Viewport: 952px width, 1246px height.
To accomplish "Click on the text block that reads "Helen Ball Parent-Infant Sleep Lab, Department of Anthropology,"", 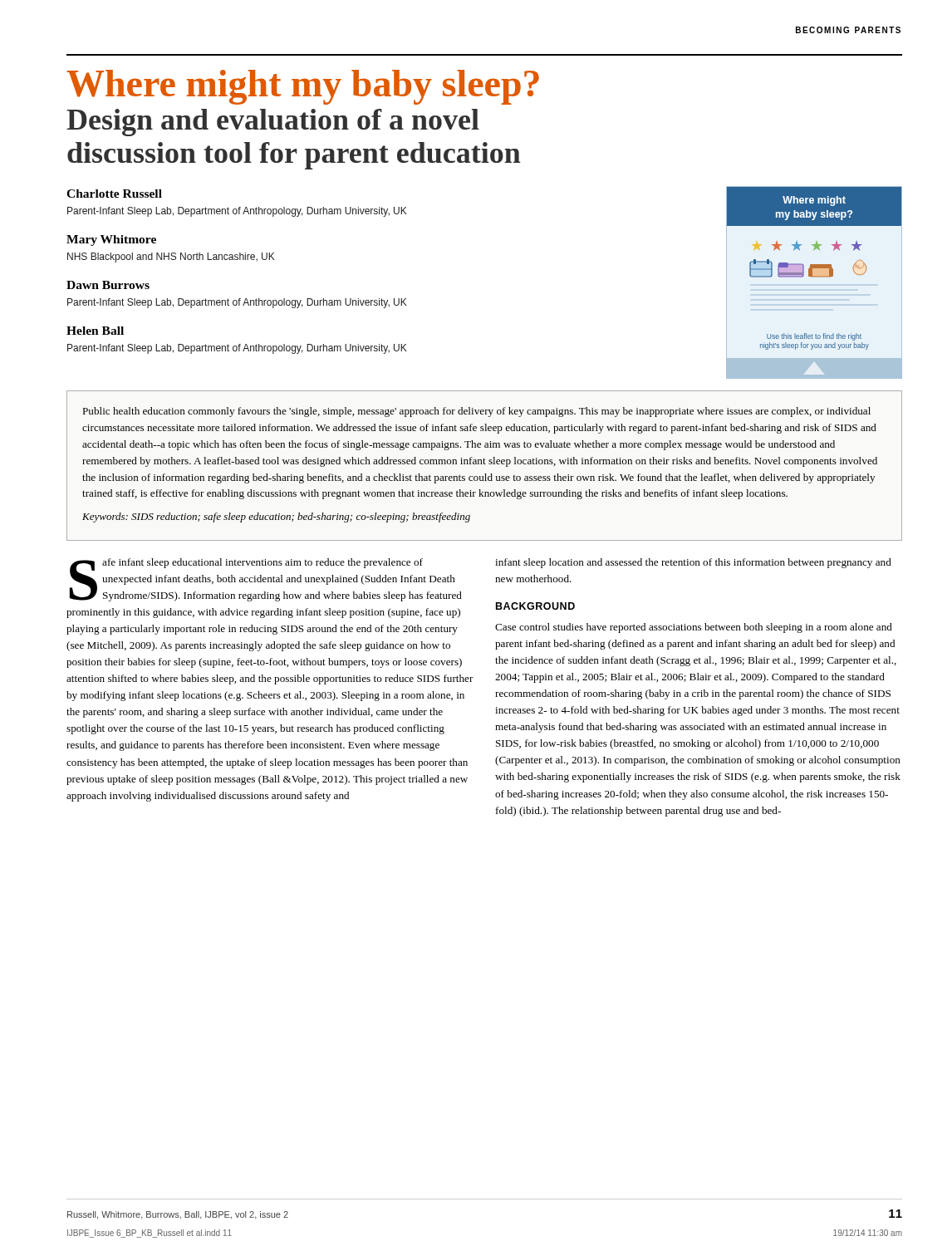I will pyautogui.click(x=388, y=338).
